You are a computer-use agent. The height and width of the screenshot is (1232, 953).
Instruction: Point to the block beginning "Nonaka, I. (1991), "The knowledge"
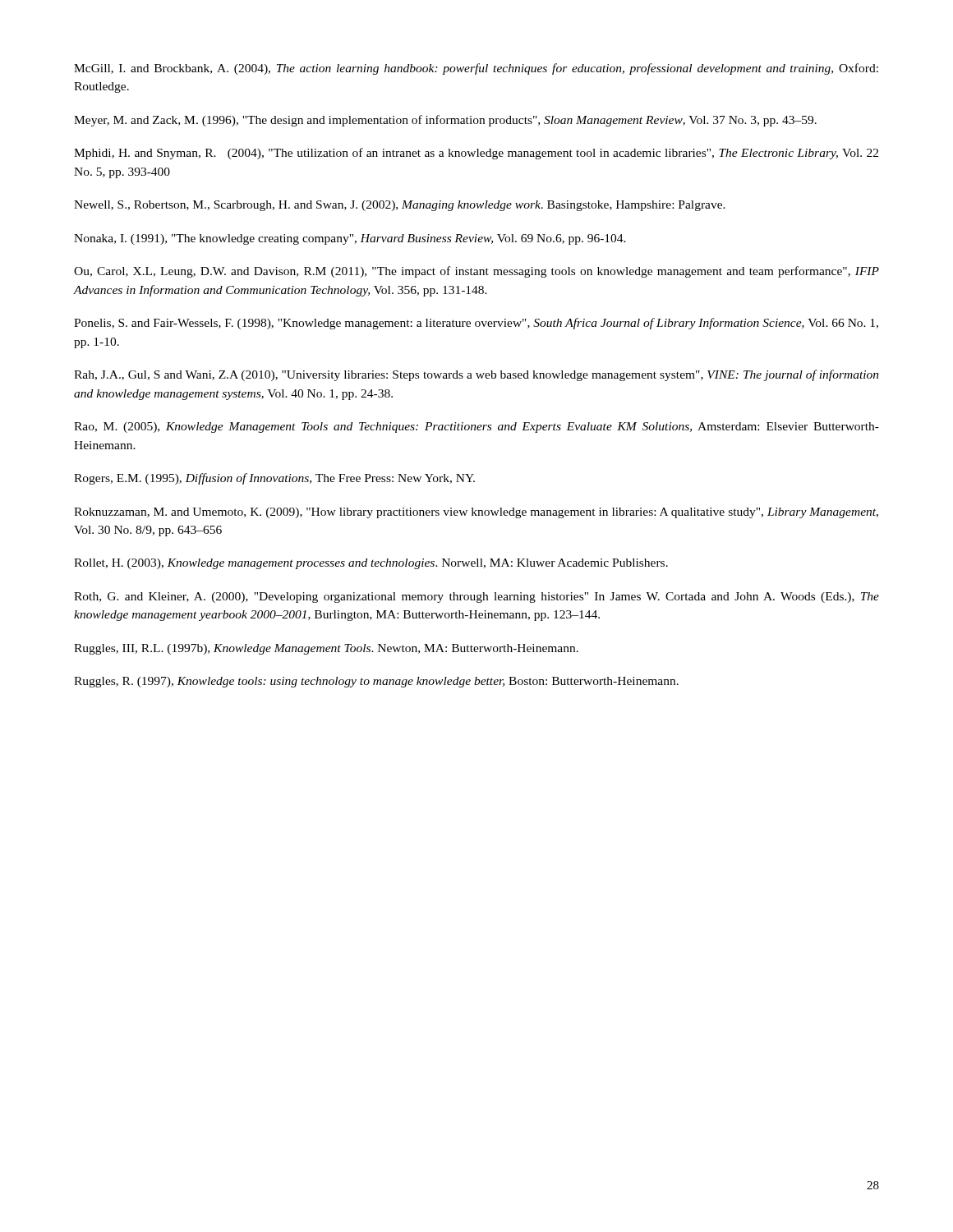click(350, 238)
